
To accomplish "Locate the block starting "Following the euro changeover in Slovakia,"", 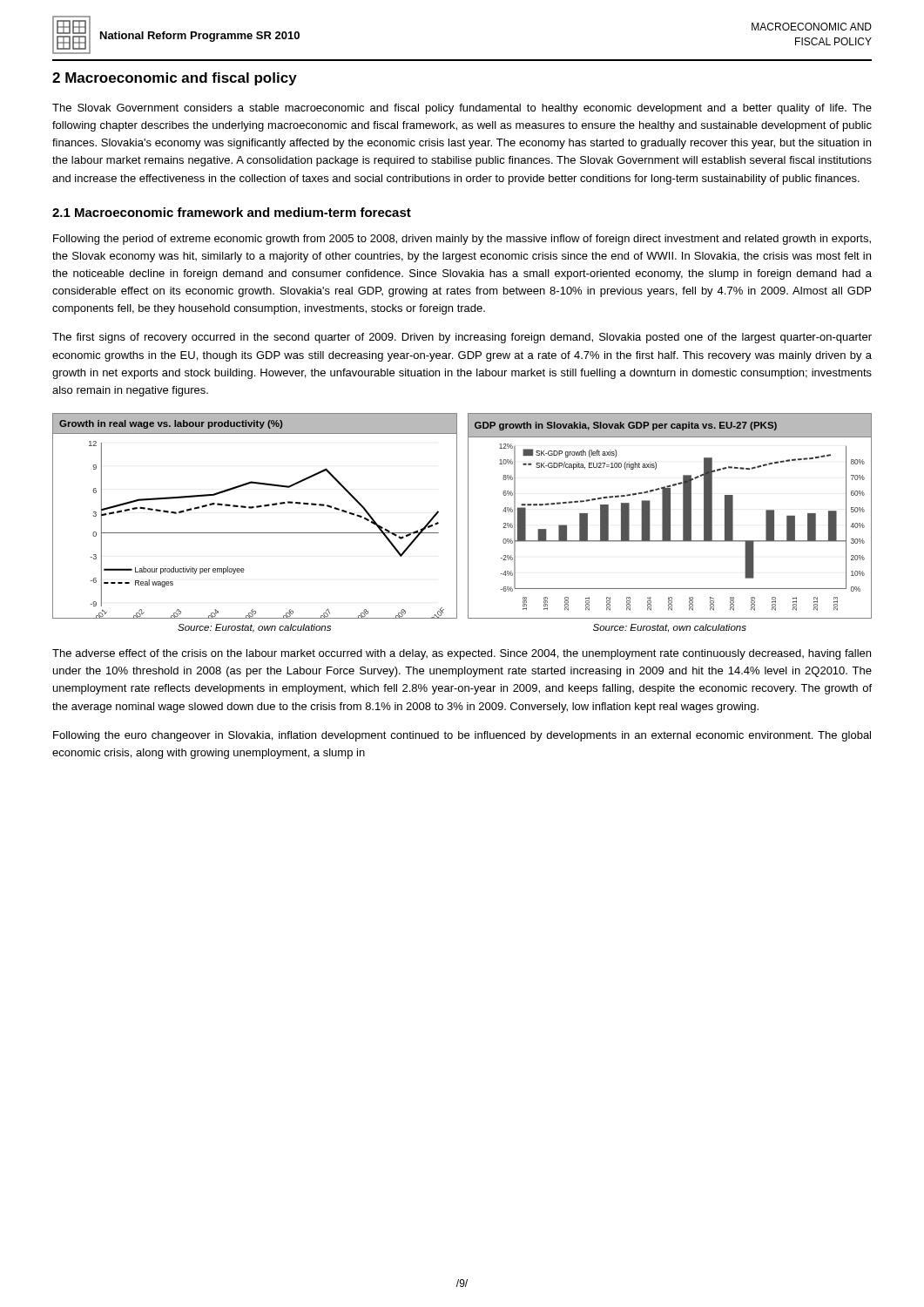I will 462,743.
